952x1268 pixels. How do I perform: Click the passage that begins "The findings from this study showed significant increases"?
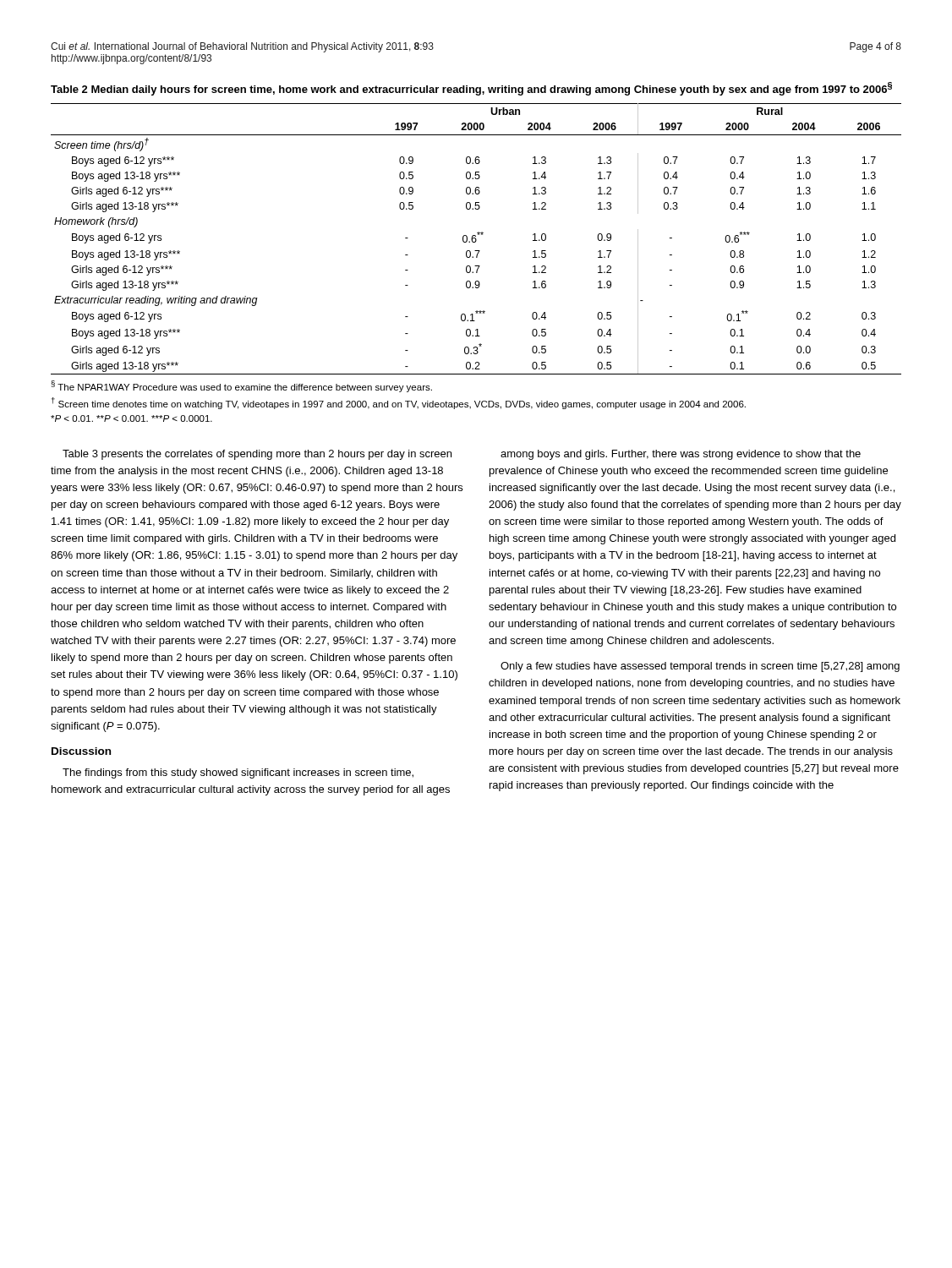tap(257, 781)
